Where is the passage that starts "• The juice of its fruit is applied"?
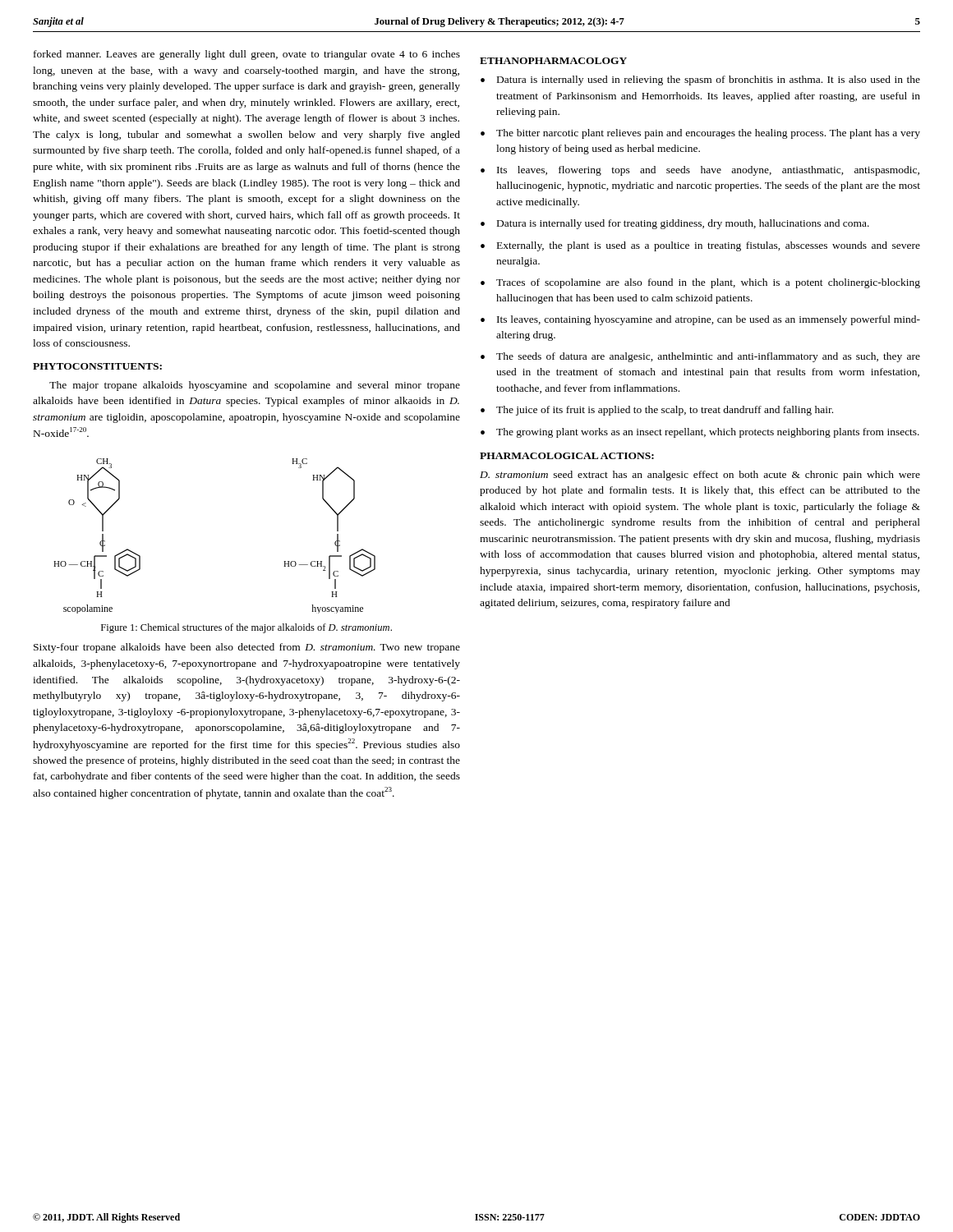The width and height of the screenshot is (953, 1232). [x=657, y=410]
